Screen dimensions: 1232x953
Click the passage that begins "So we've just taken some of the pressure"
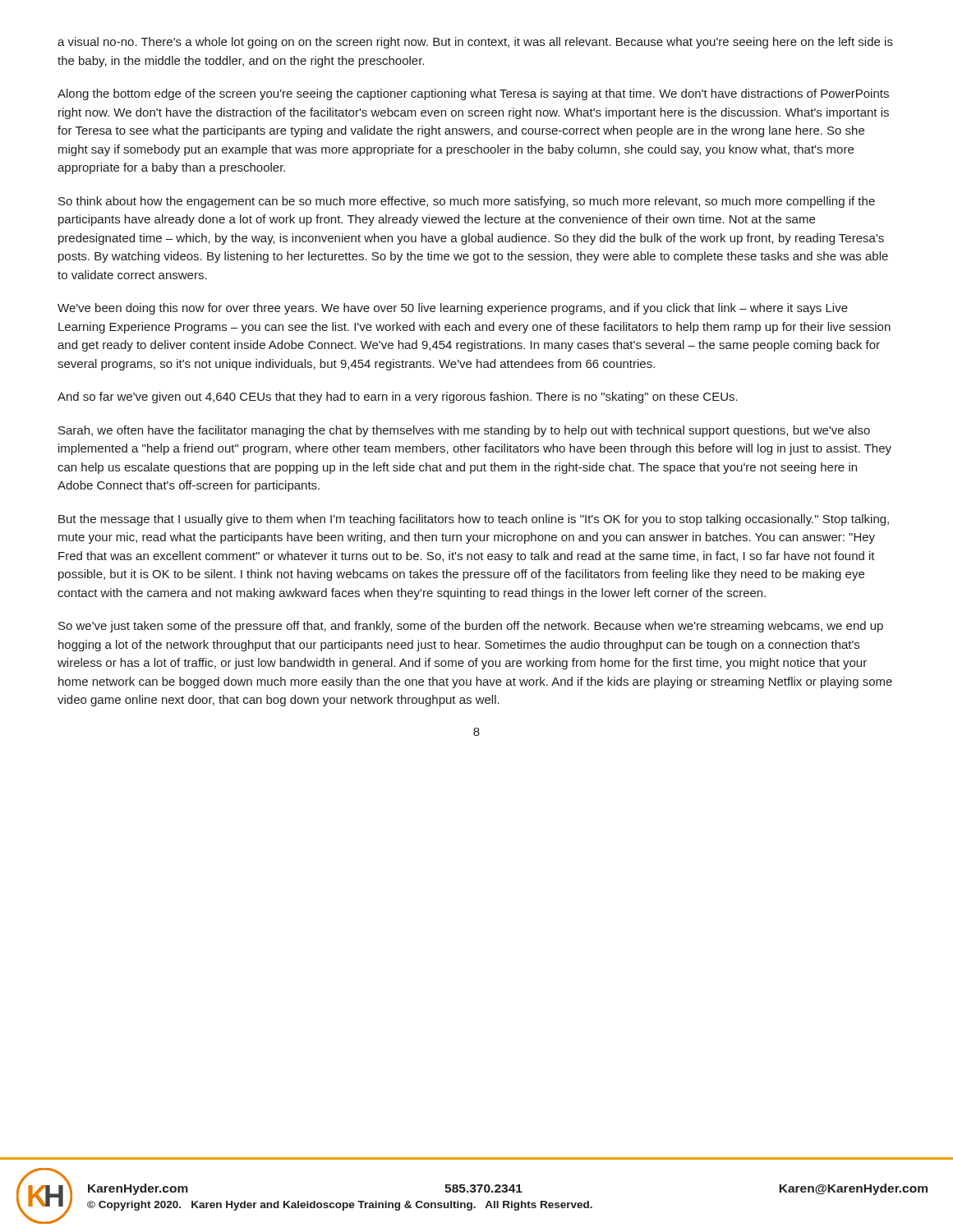[475, 662]
